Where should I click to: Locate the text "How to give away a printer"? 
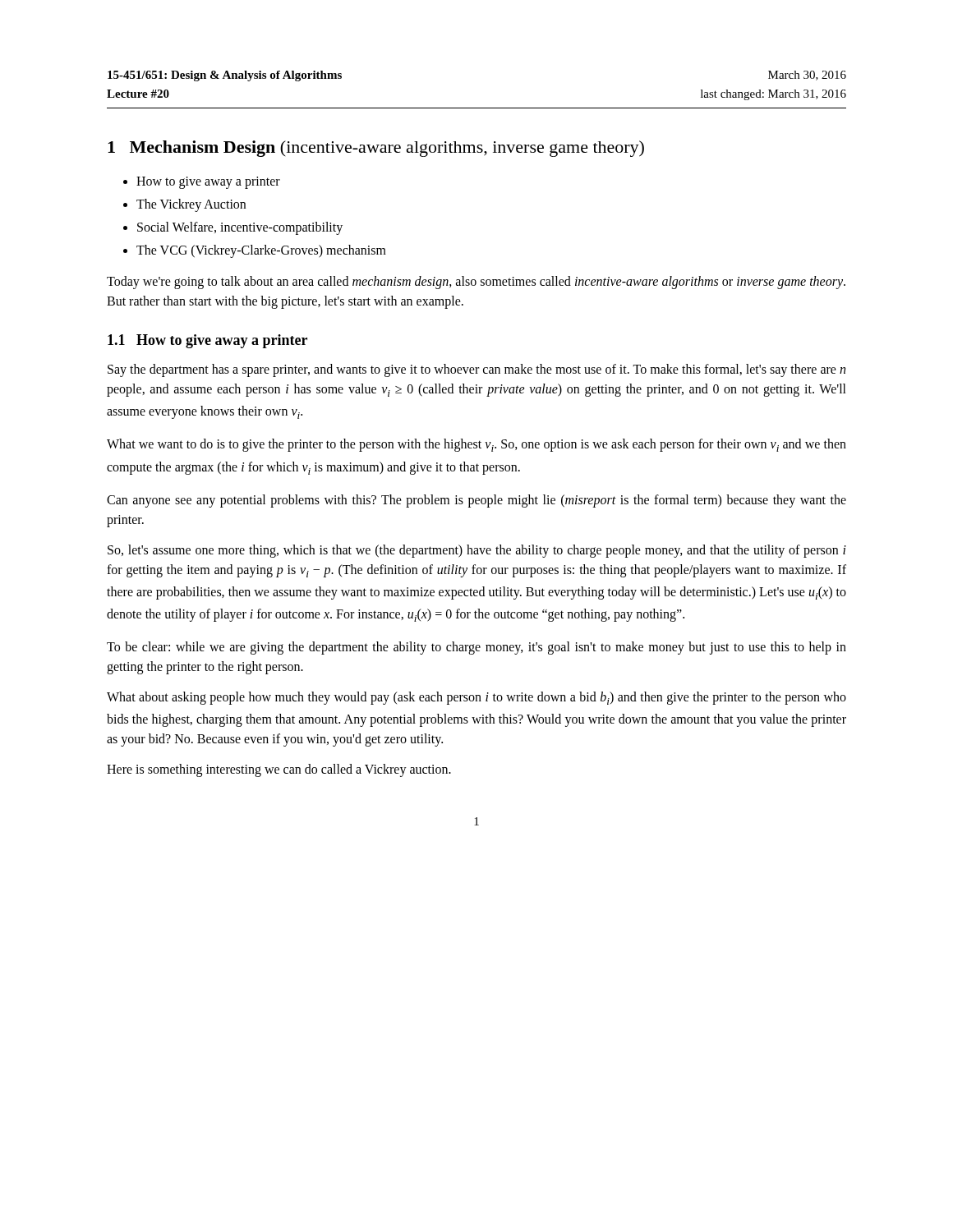tap(202, 183)
